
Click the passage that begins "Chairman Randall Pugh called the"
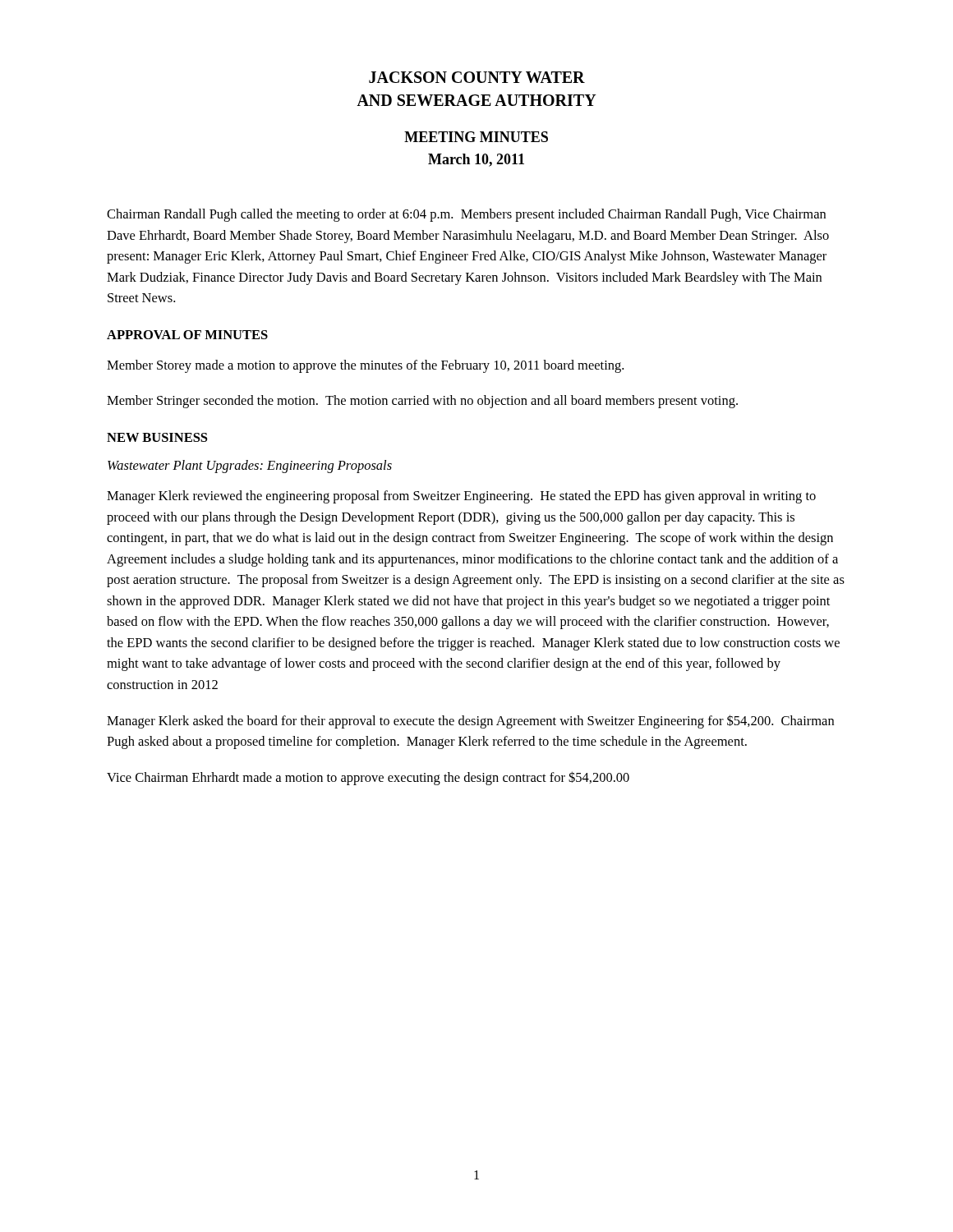468,256
